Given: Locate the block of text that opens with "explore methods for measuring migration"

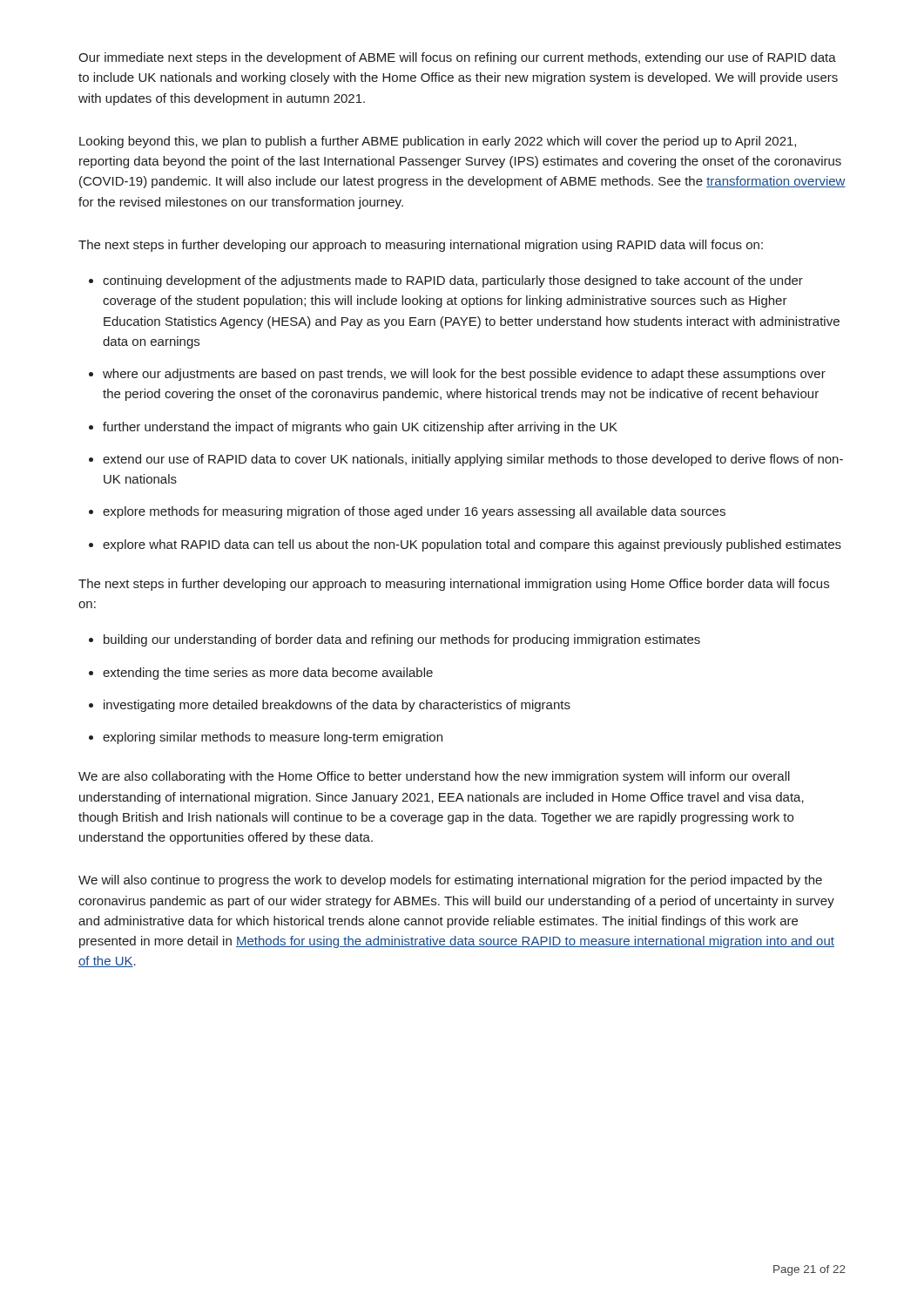Looking at the screenshot, I should [414, 511].
